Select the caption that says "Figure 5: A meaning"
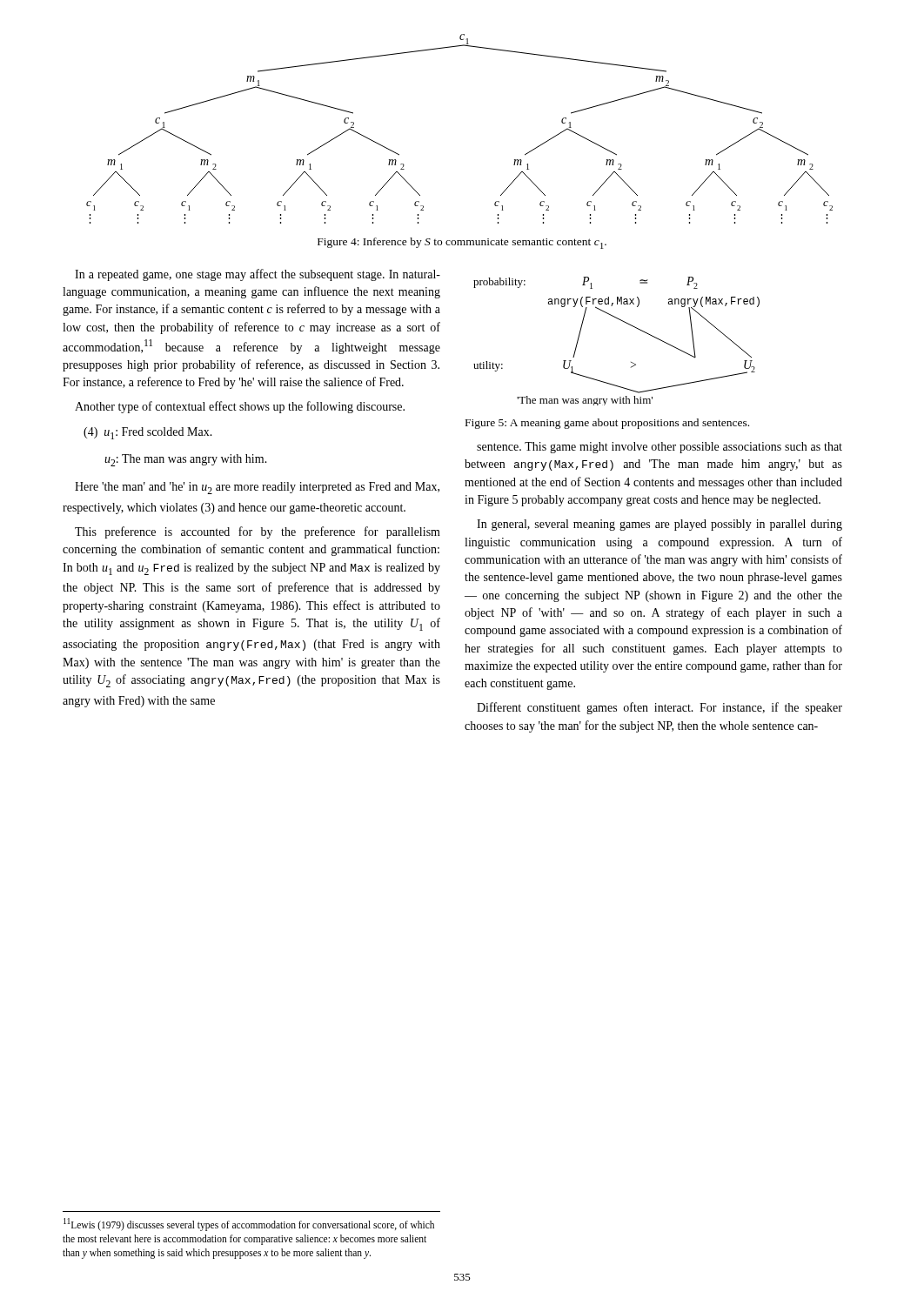The width and height of the screenshot is (924, 1305). point(607,422)
